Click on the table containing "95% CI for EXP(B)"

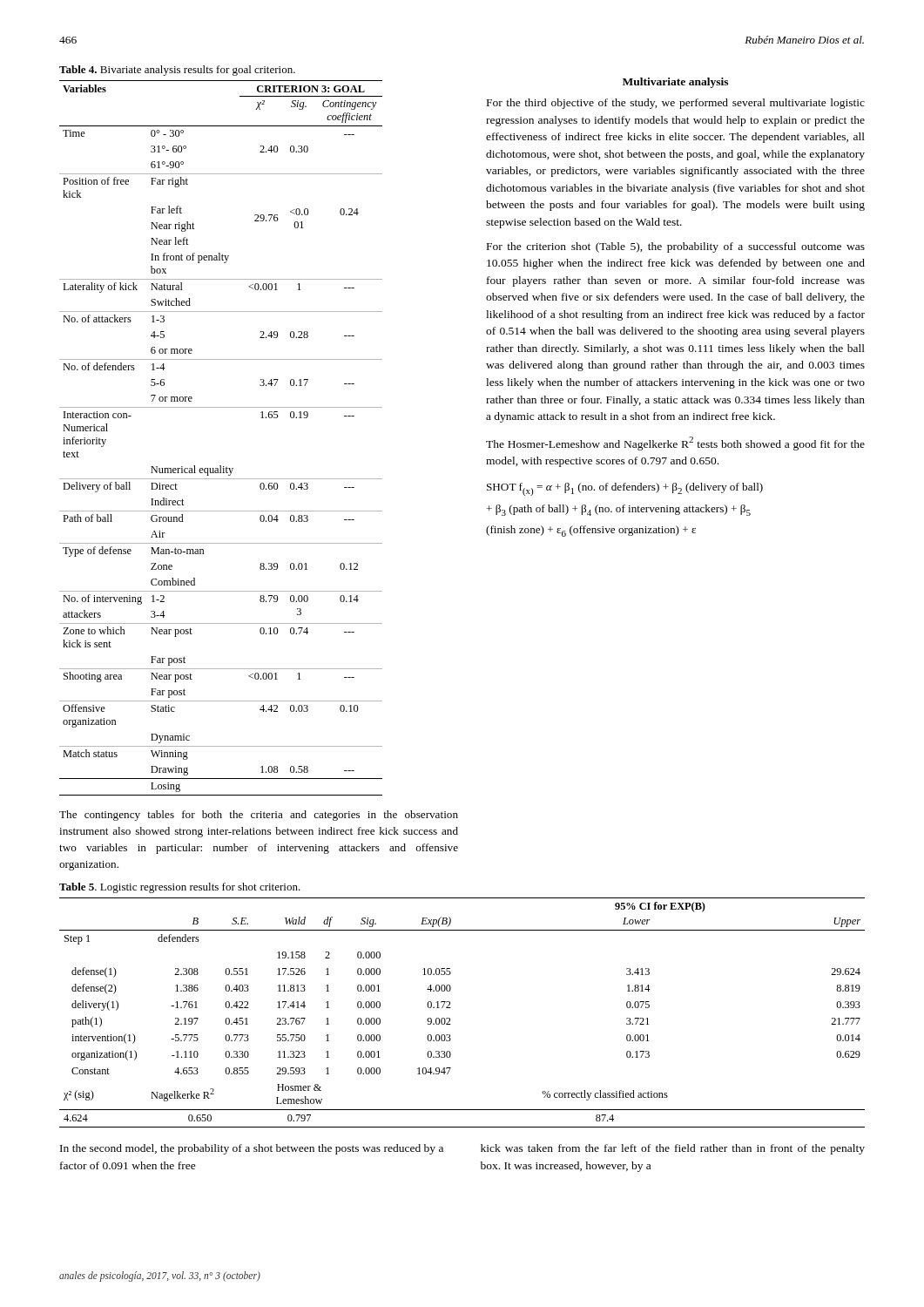(x=462, y=1013)
